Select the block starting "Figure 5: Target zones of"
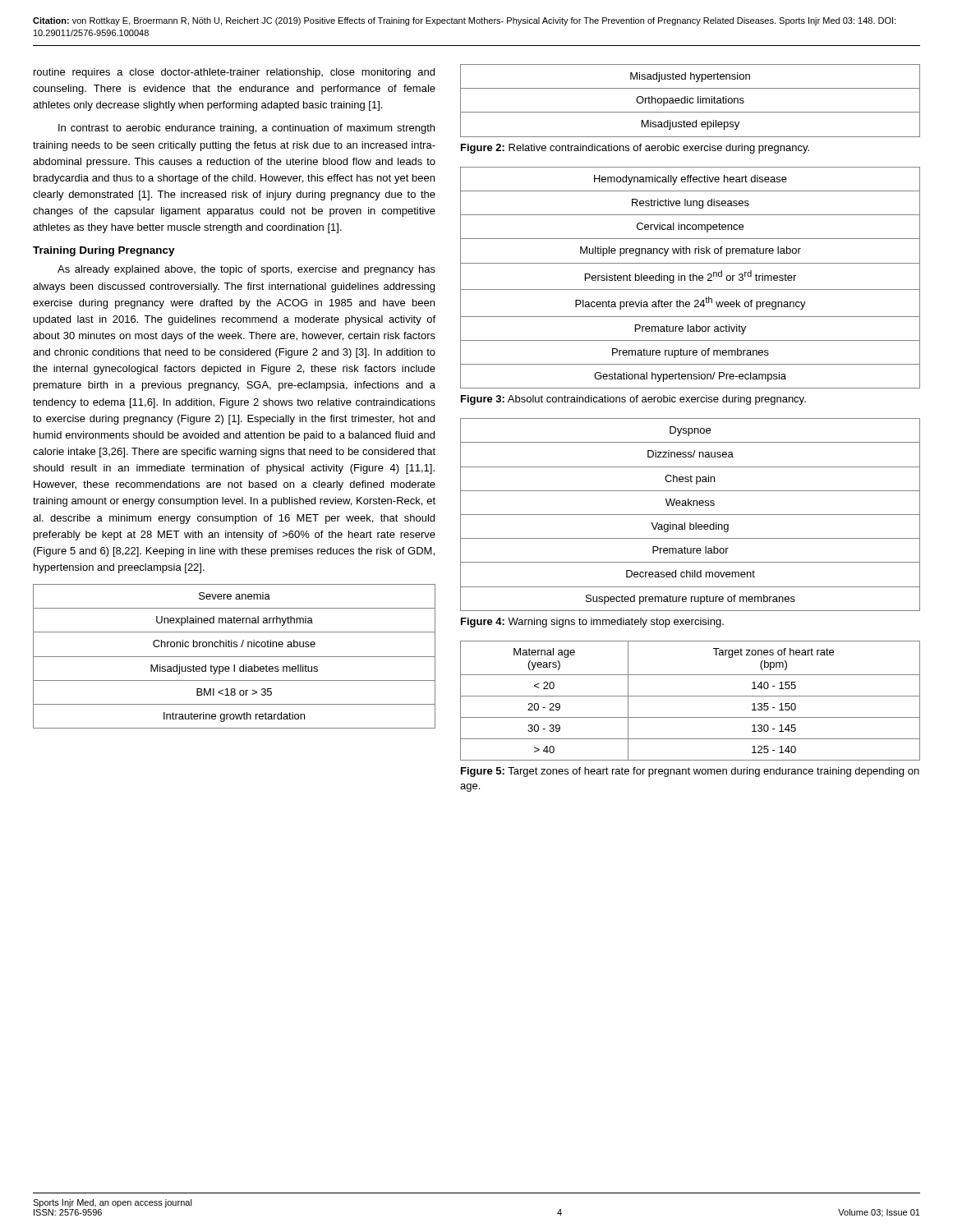 [x=690, y=778]
